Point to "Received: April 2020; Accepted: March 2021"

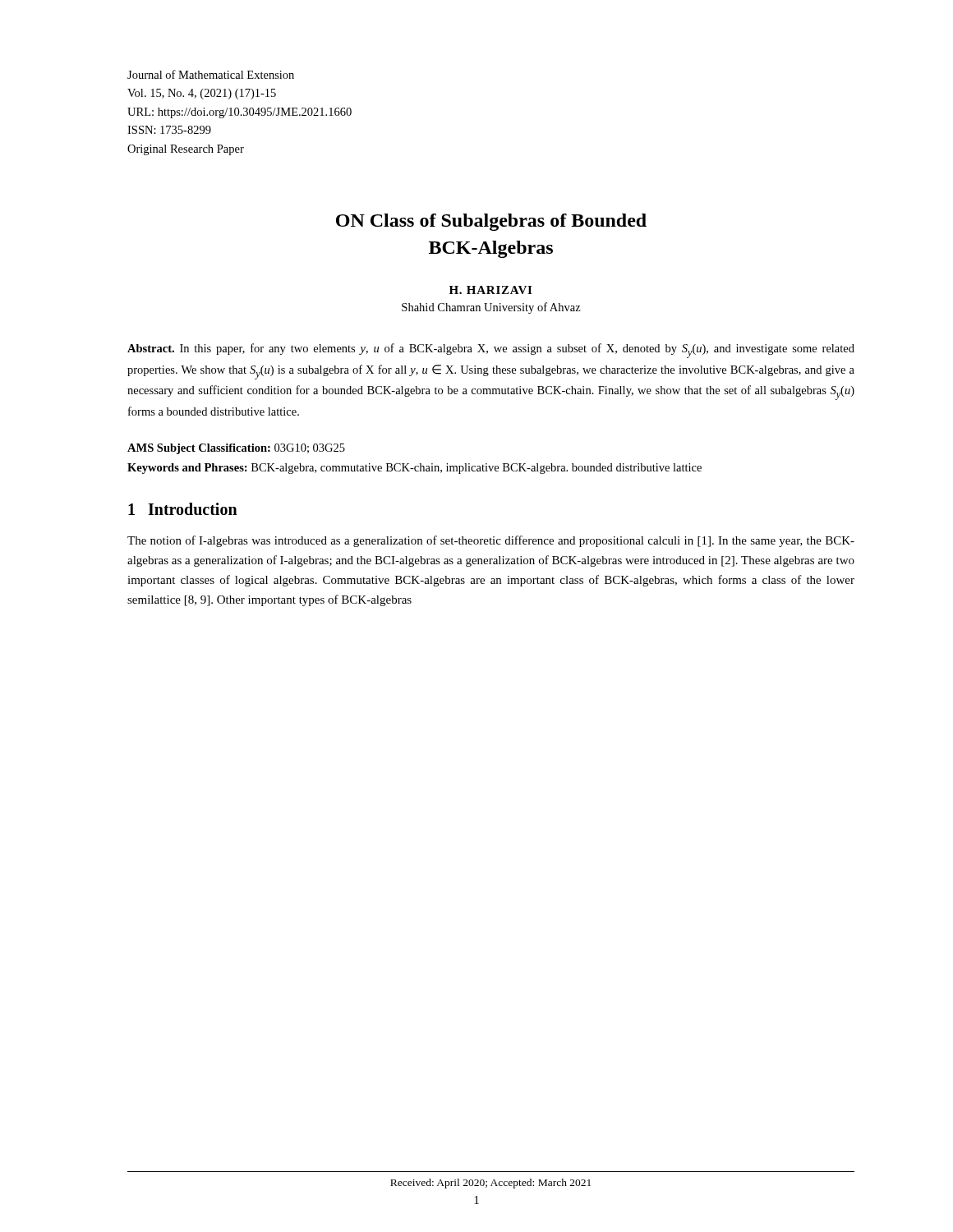click(x=491, y=1182)
